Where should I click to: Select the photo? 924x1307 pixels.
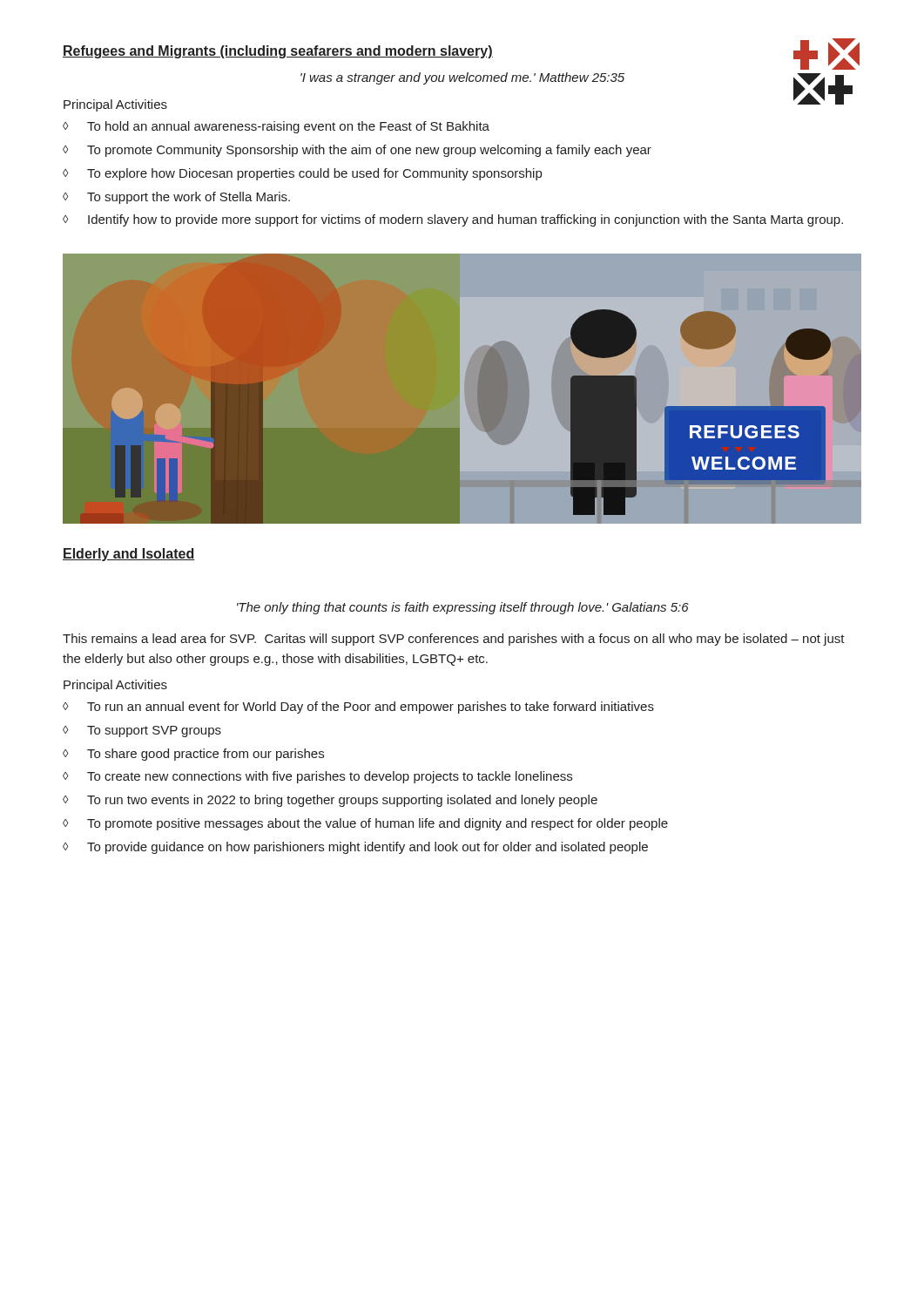pos(462,389)
